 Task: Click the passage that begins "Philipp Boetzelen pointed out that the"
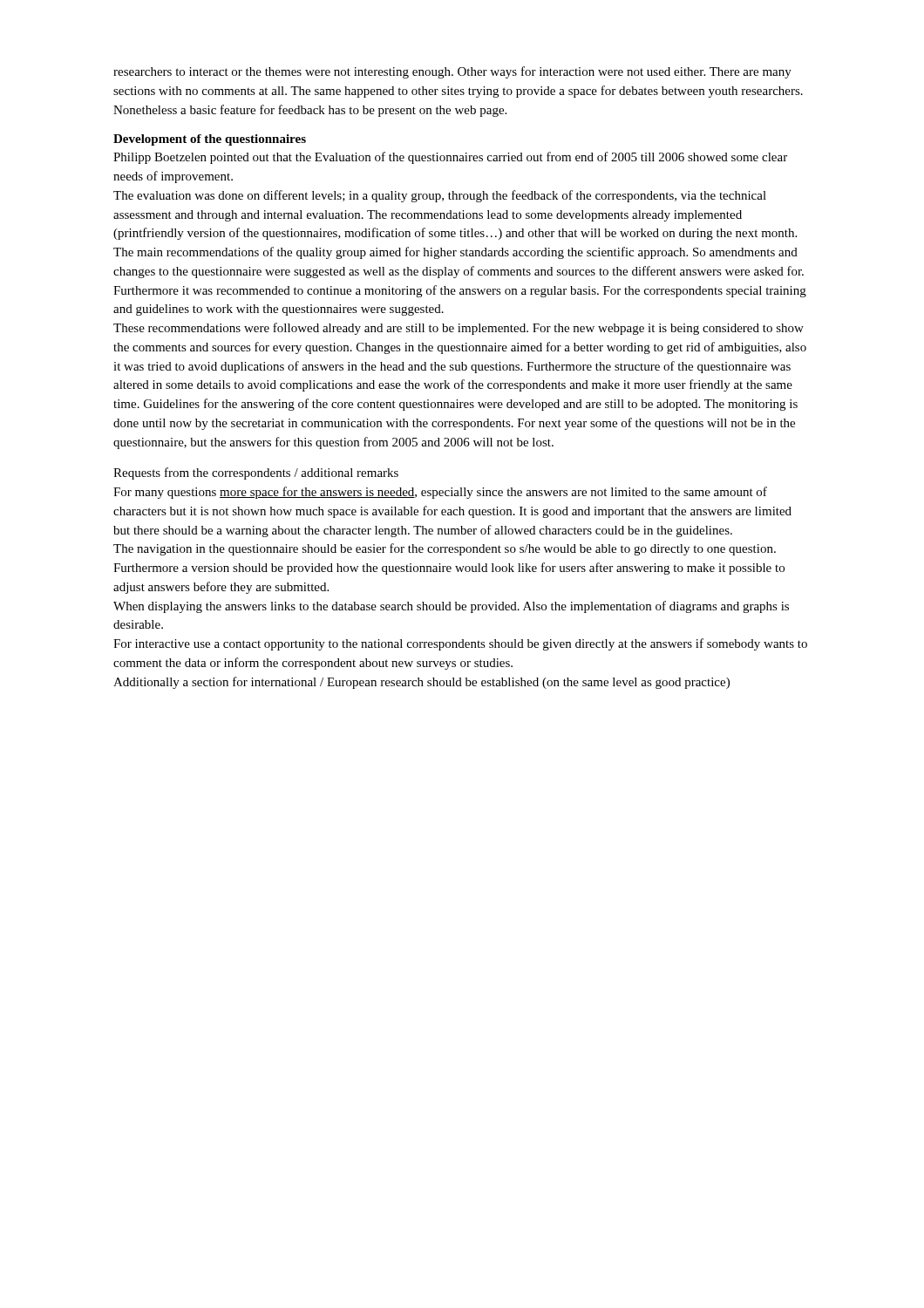462,300
